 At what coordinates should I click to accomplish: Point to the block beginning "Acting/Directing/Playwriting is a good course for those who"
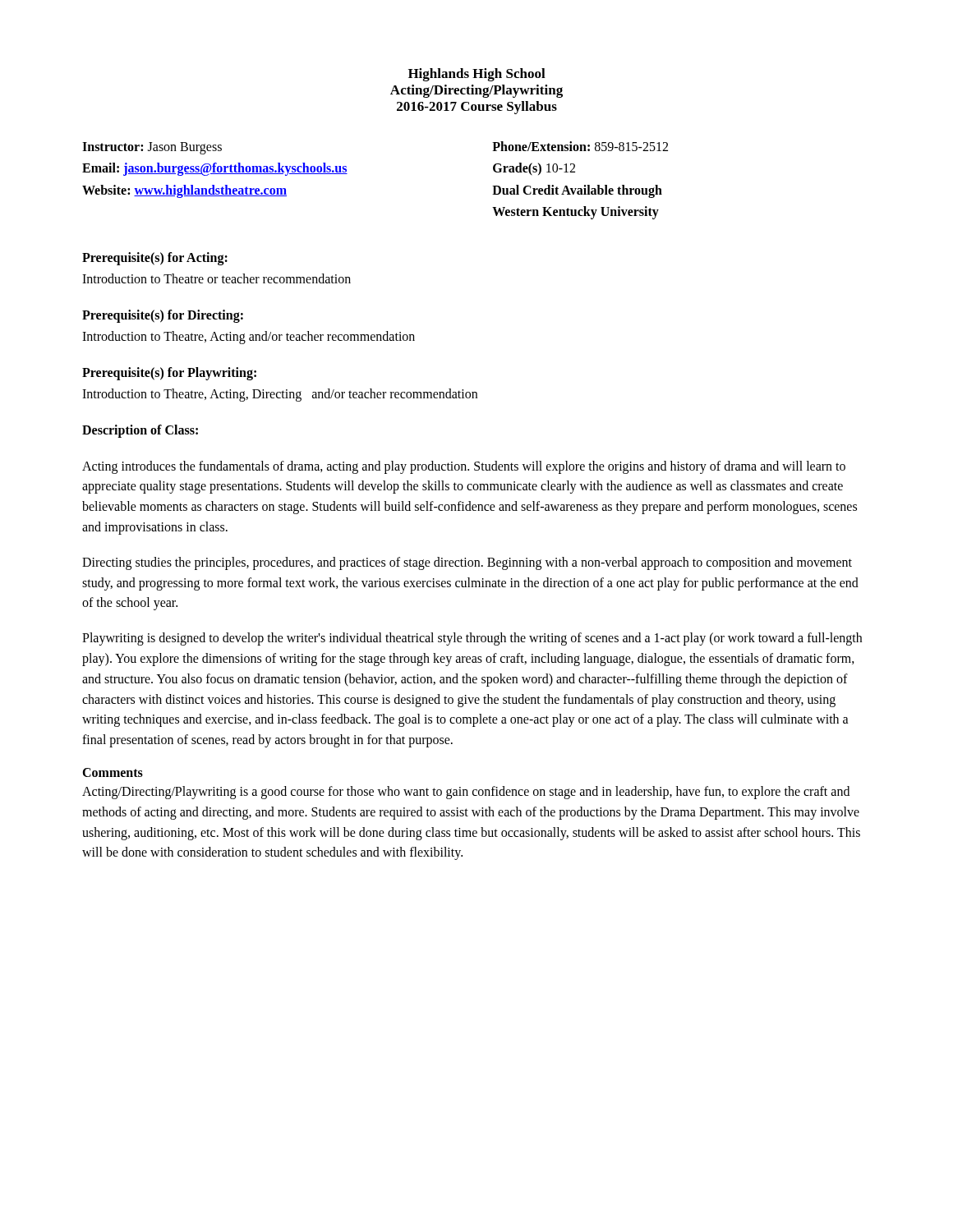[x=476, y=823]
